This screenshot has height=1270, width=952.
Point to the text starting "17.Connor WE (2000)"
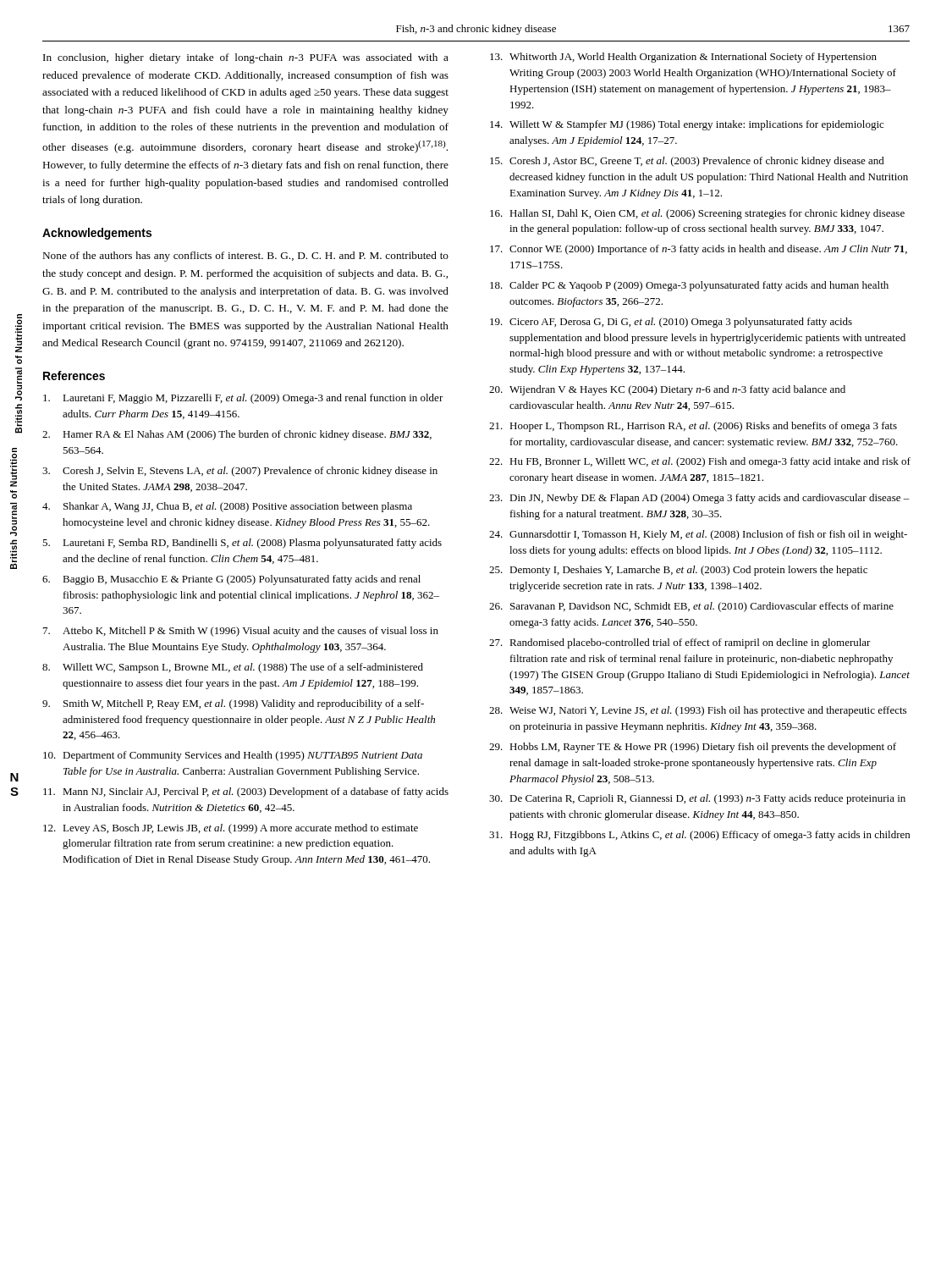pos(700,257)
